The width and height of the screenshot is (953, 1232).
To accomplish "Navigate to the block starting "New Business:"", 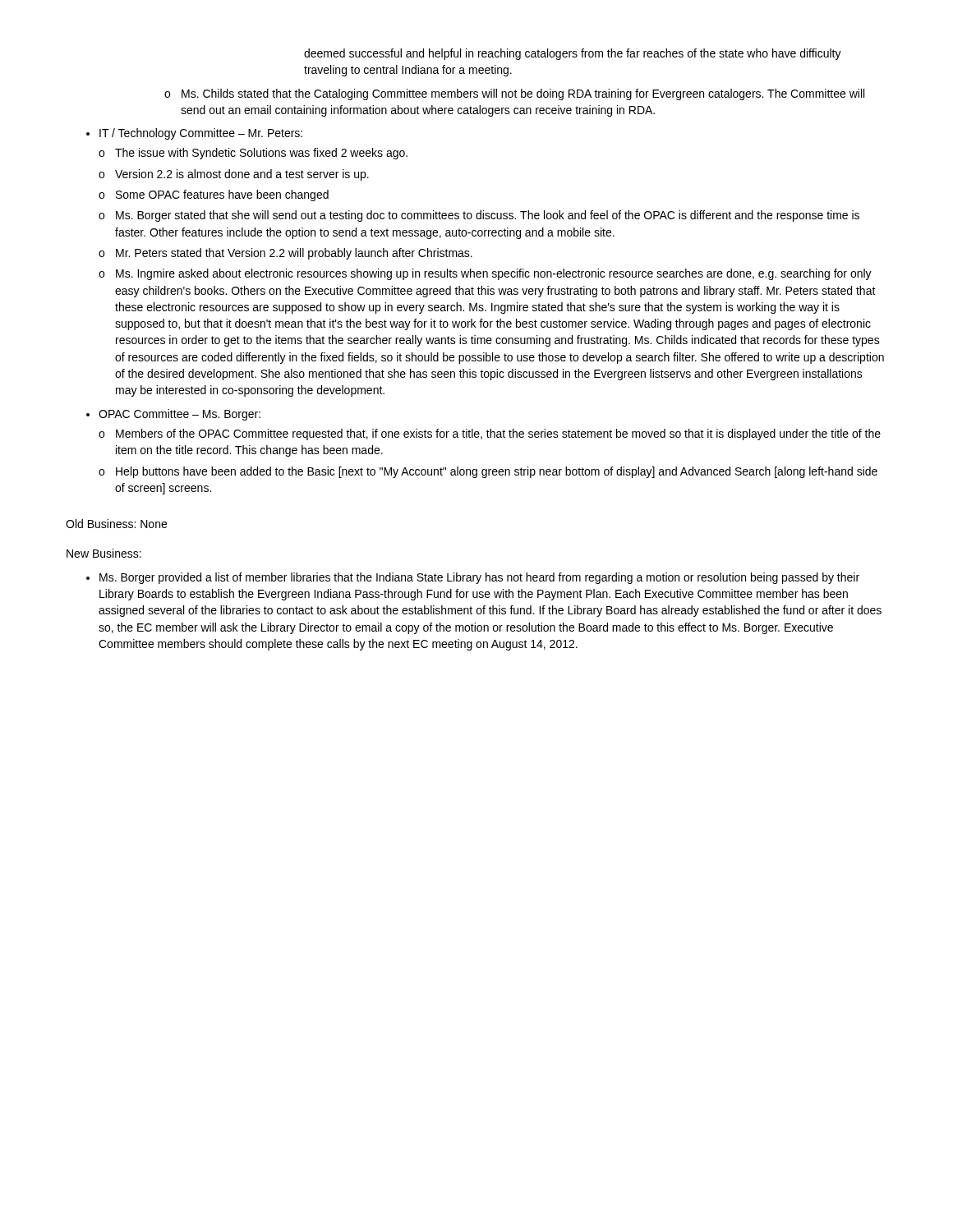I will pos(104,554).
